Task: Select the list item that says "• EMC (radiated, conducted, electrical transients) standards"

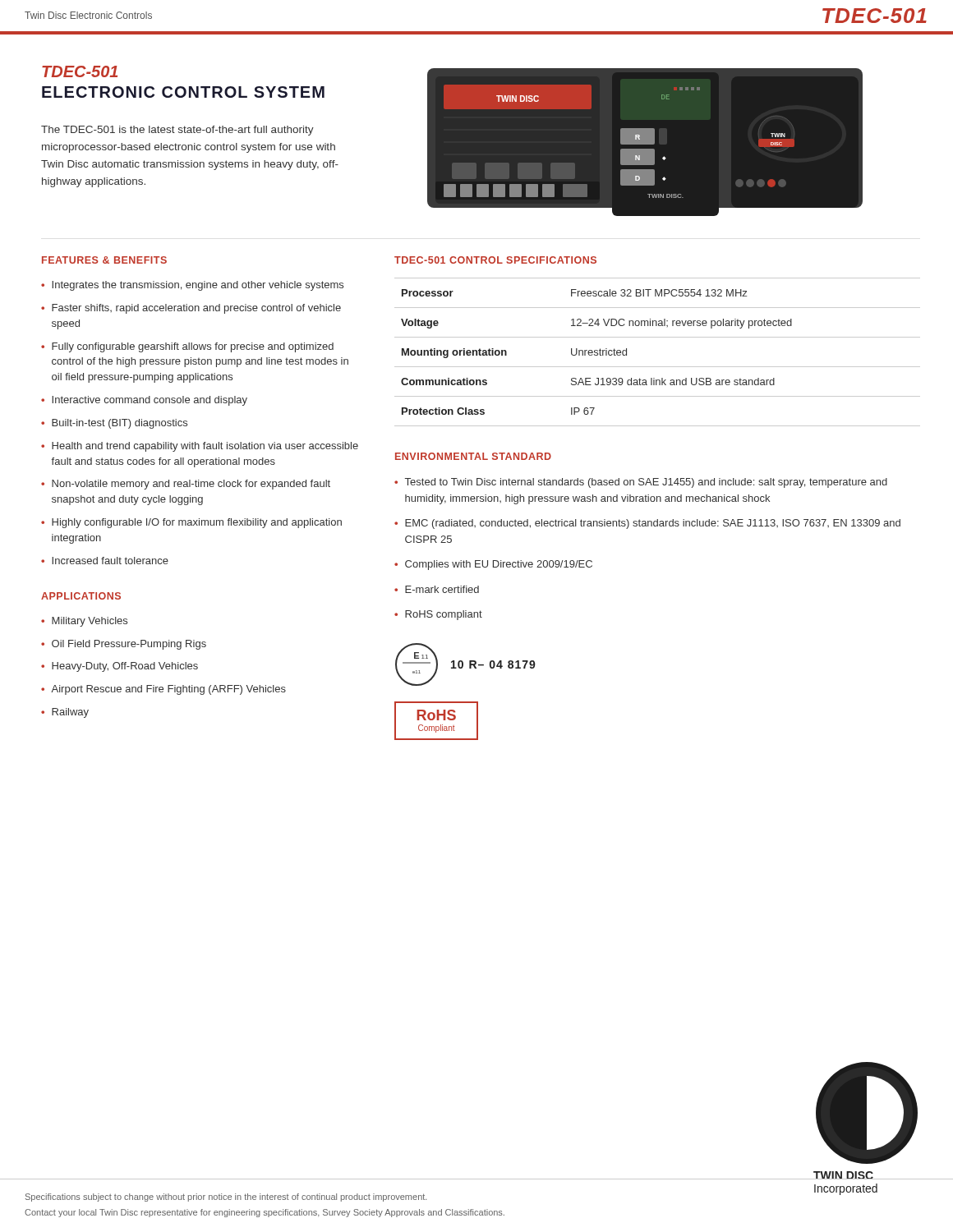Action: (657, 531)
